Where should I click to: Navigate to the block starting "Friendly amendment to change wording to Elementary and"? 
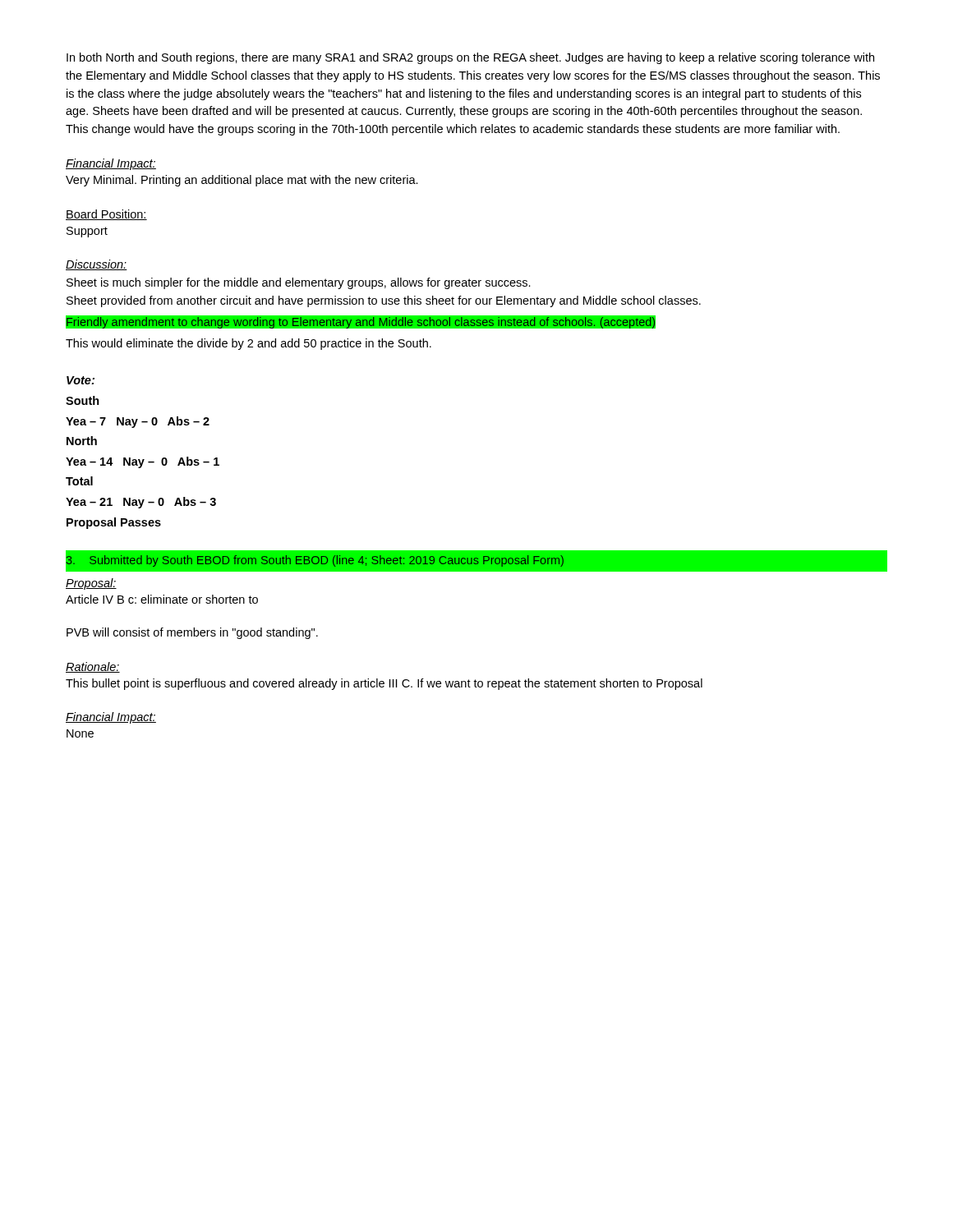pos(361,322)
